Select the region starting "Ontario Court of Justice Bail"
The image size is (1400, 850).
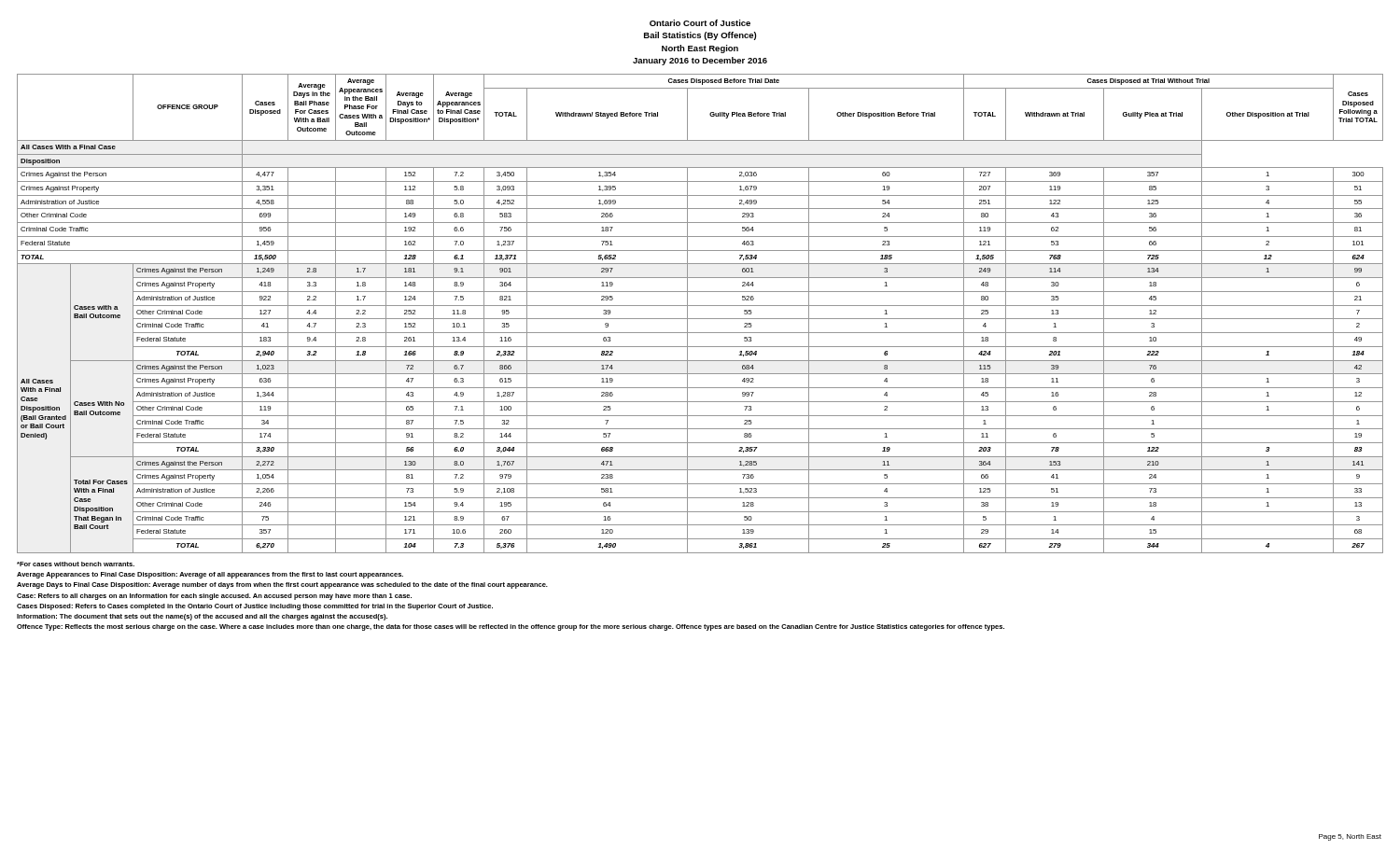(x=700, y=42)
